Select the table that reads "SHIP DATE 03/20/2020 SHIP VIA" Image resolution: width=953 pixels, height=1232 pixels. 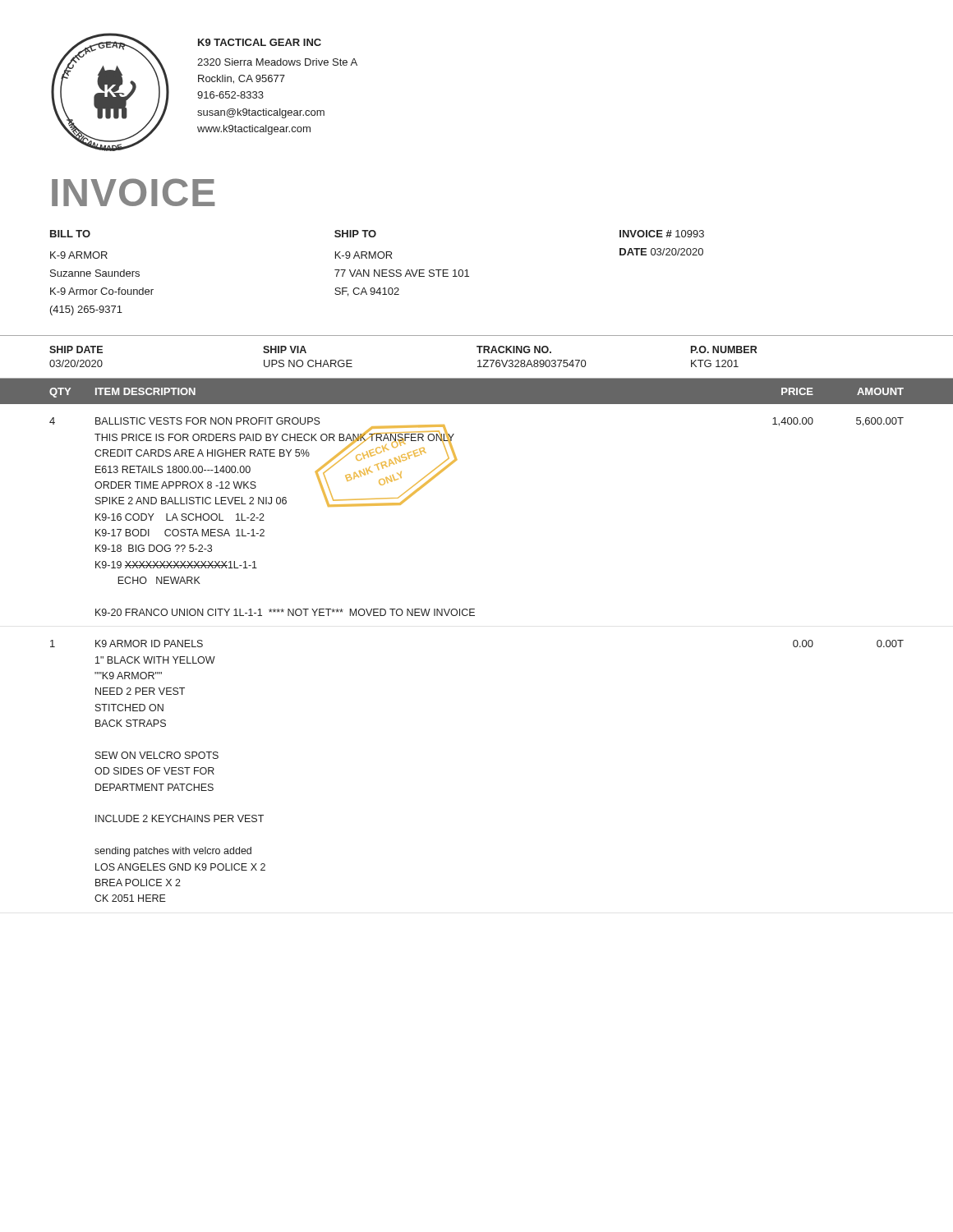476,357
